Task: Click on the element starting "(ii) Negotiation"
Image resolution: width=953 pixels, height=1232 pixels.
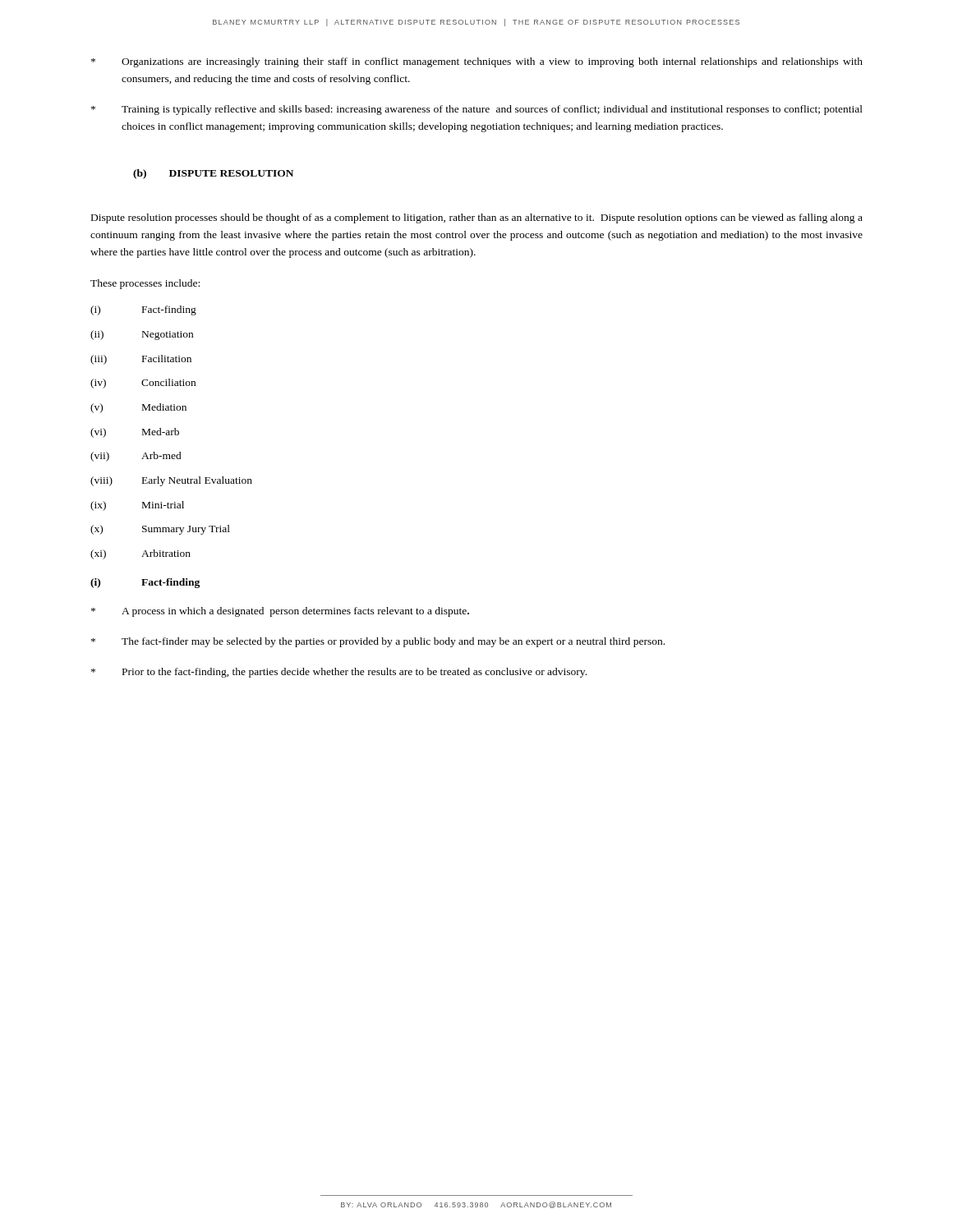Action: (142, 335)
